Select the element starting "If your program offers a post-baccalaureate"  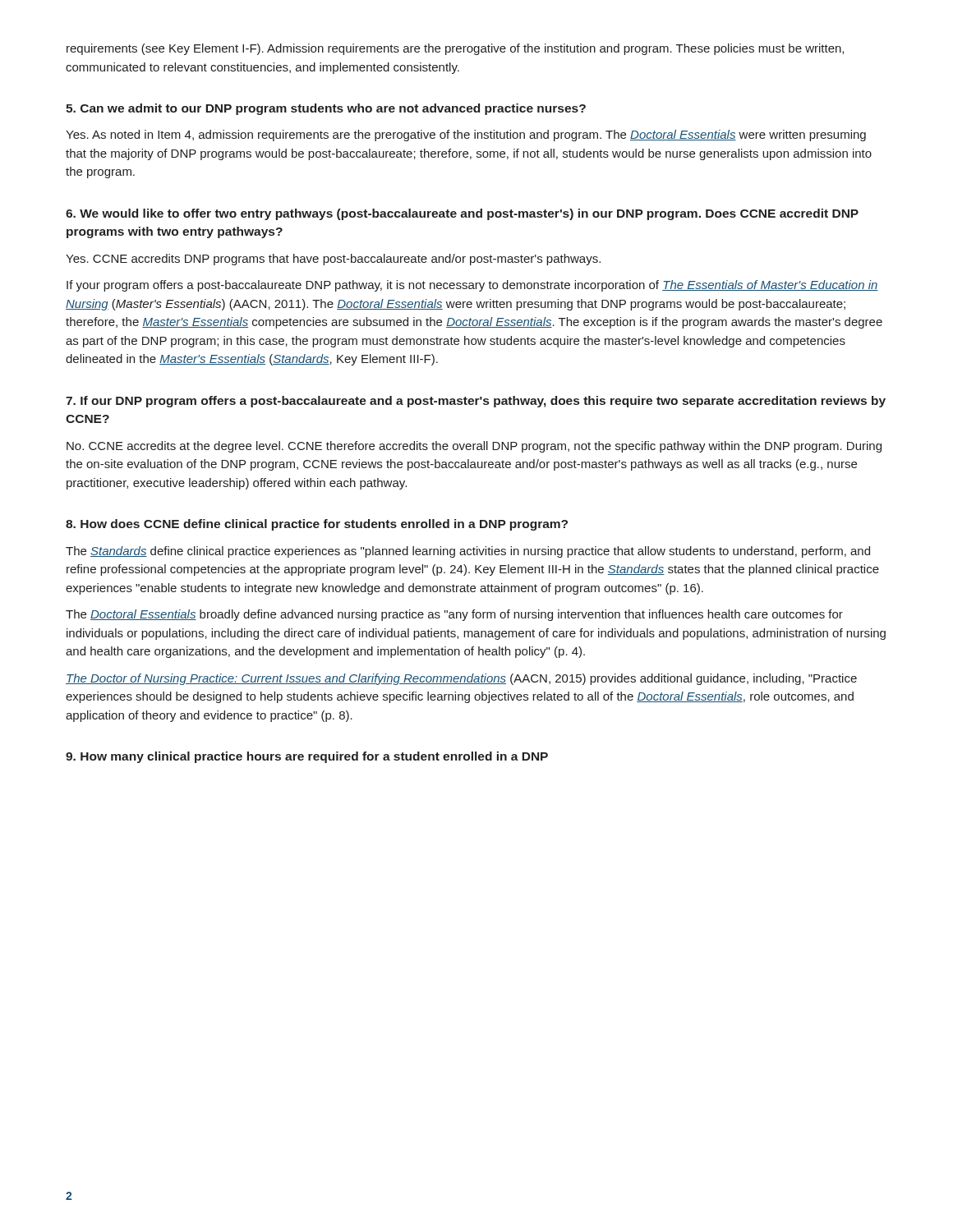[x=476, y=323]
